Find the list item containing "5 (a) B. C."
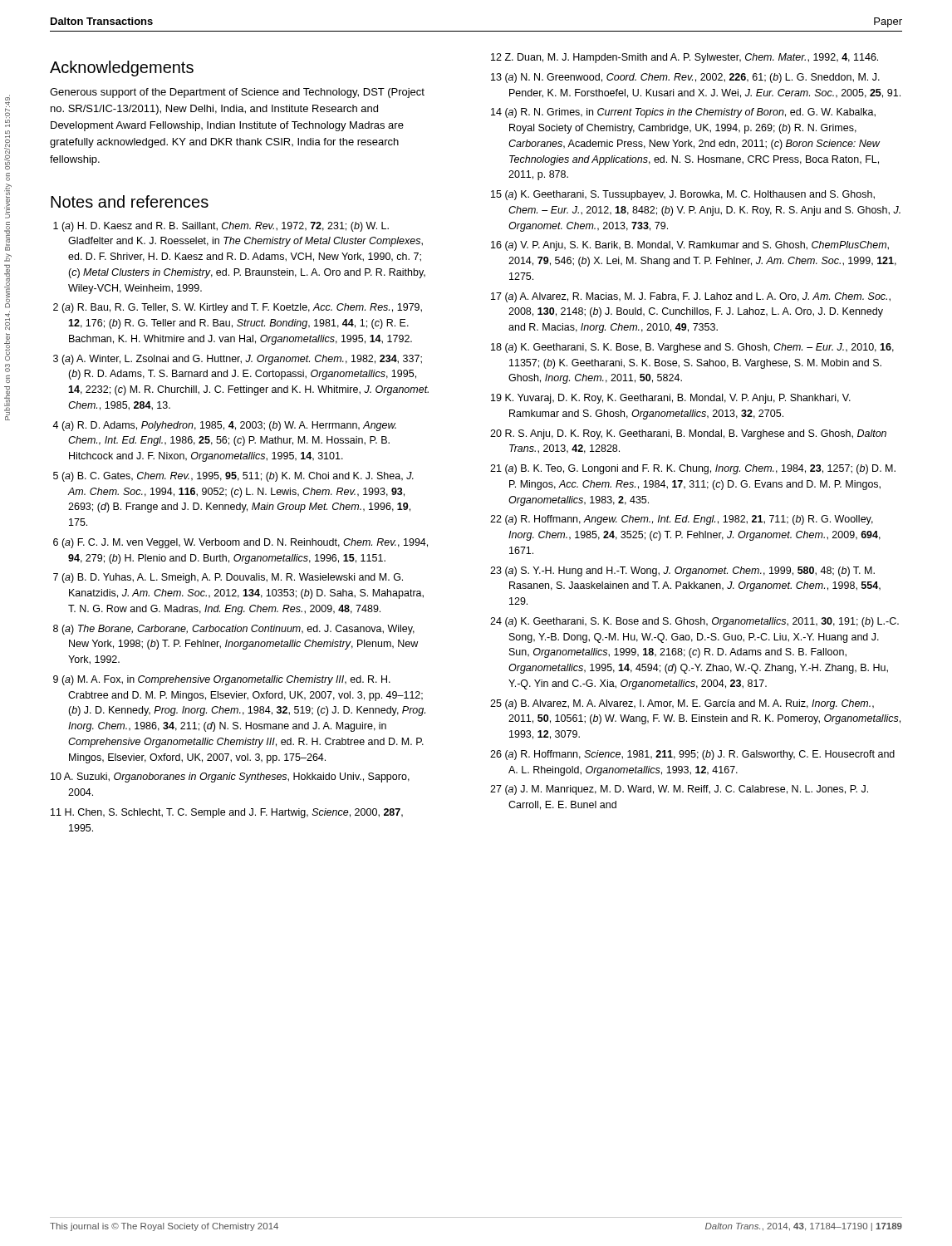This screenshot has width=952, height=1246. tap(232, 499)
